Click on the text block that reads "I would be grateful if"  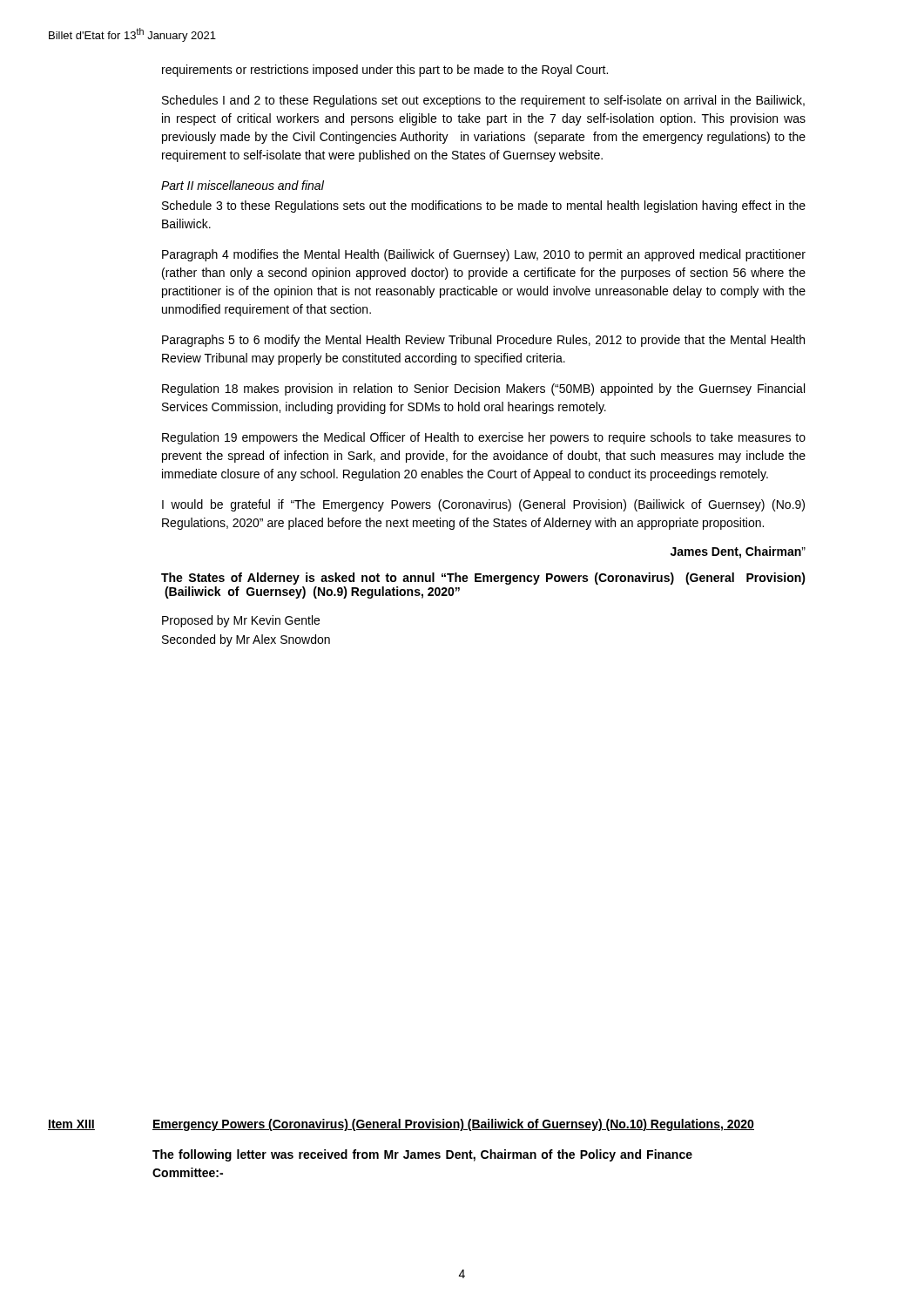tap(483, 514)
